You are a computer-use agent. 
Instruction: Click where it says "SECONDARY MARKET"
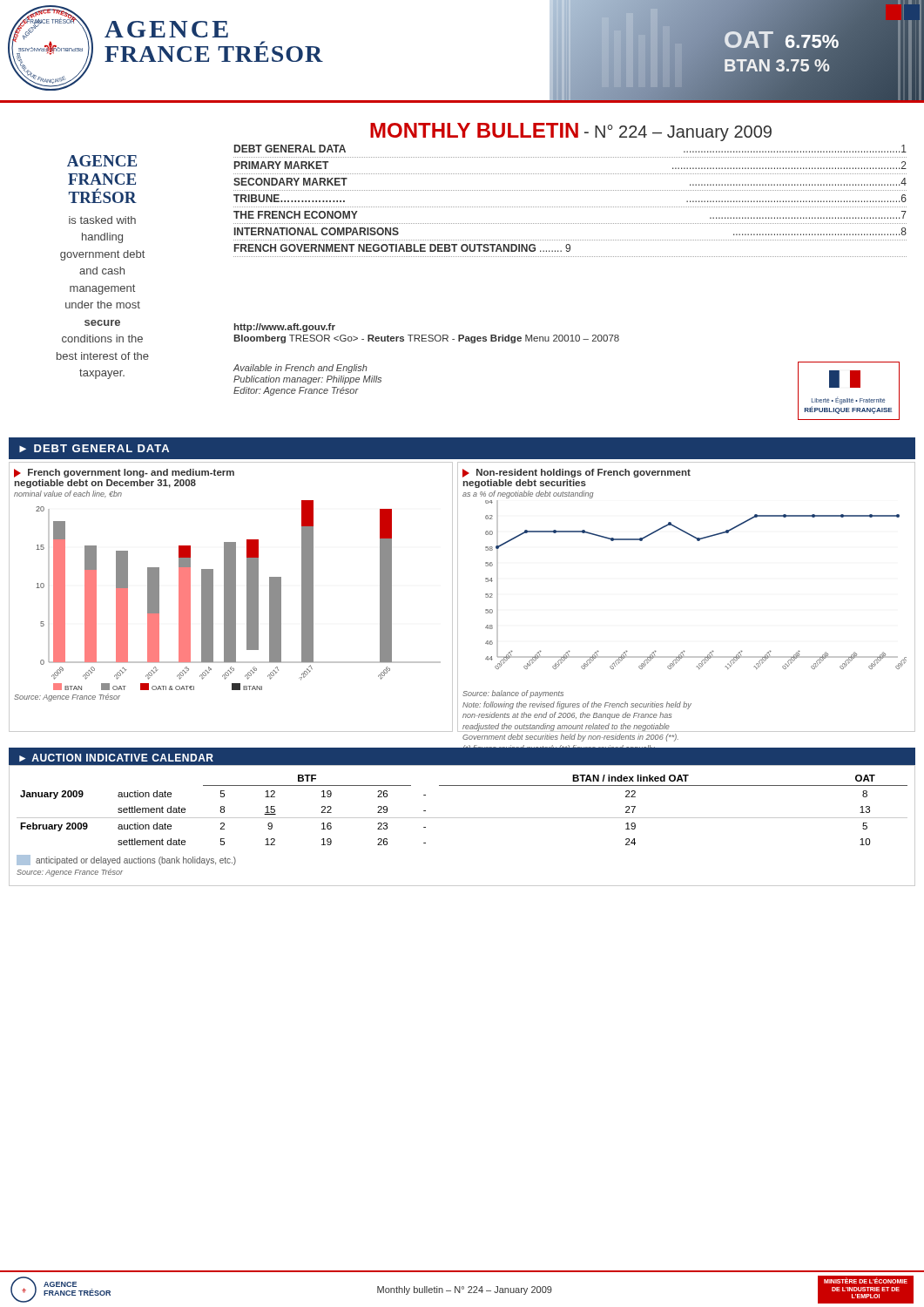point(570,183)
